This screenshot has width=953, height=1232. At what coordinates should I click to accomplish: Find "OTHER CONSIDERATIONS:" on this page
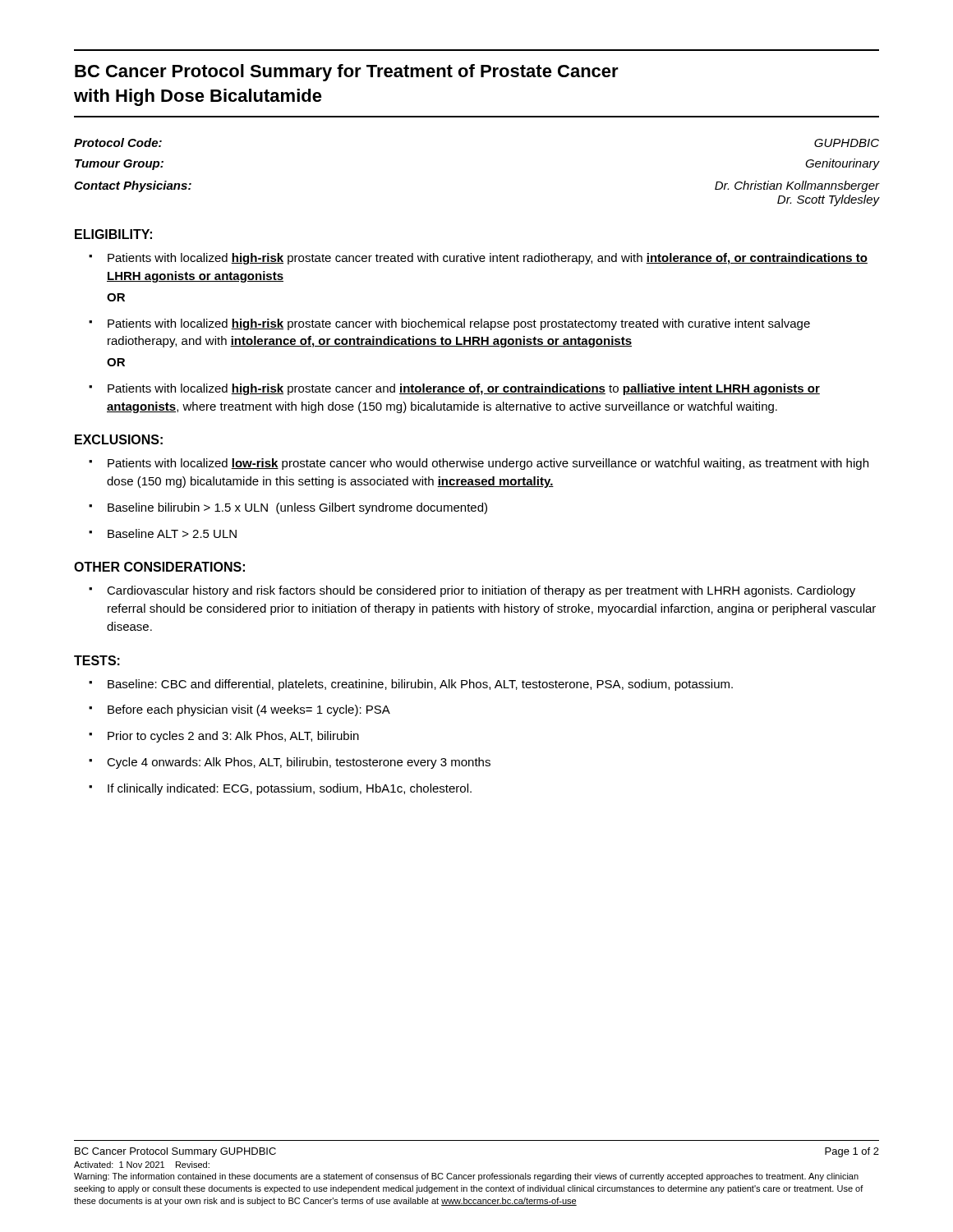(x=160, y=567)
